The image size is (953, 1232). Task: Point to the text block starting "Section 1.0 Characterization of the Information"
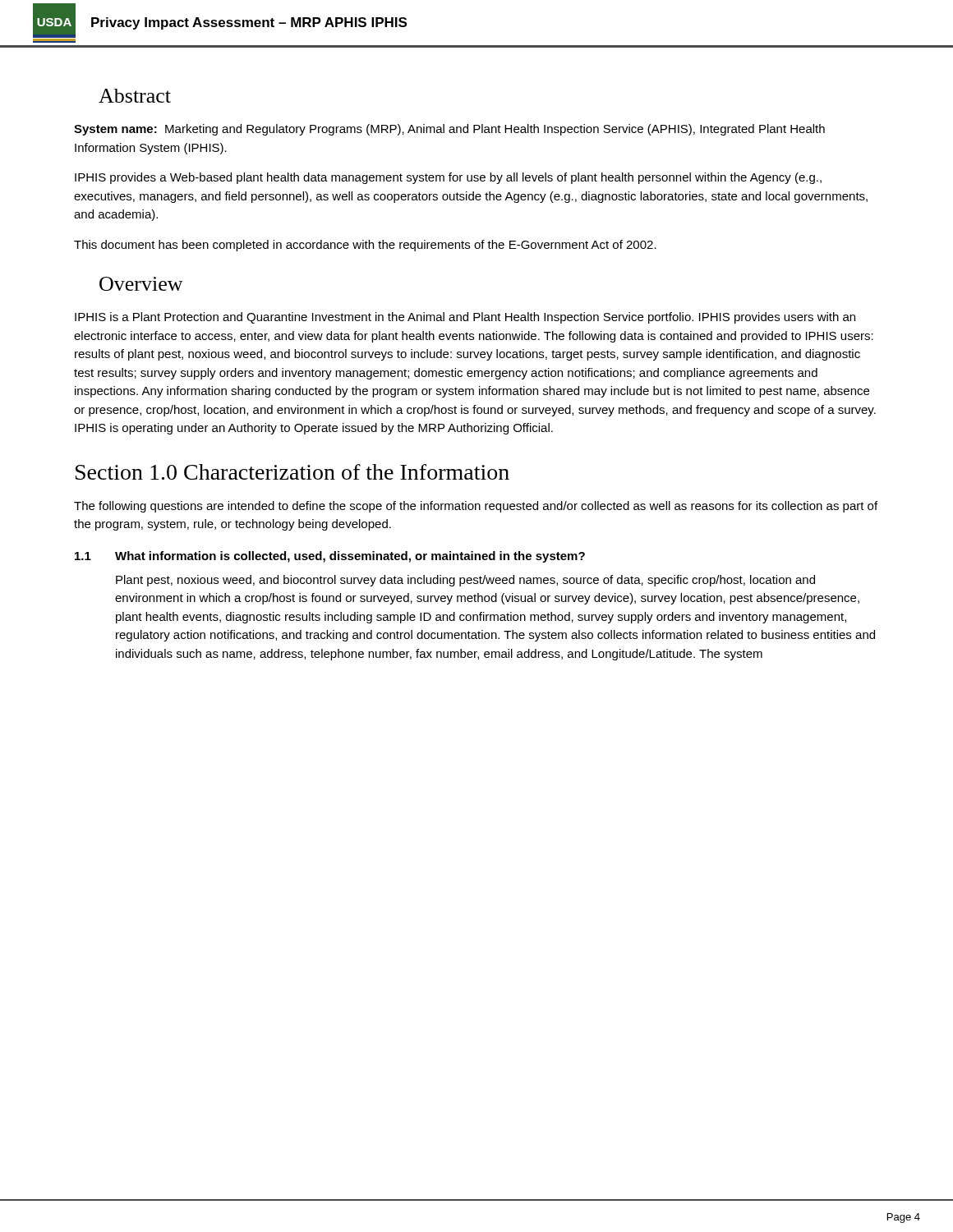292,471
